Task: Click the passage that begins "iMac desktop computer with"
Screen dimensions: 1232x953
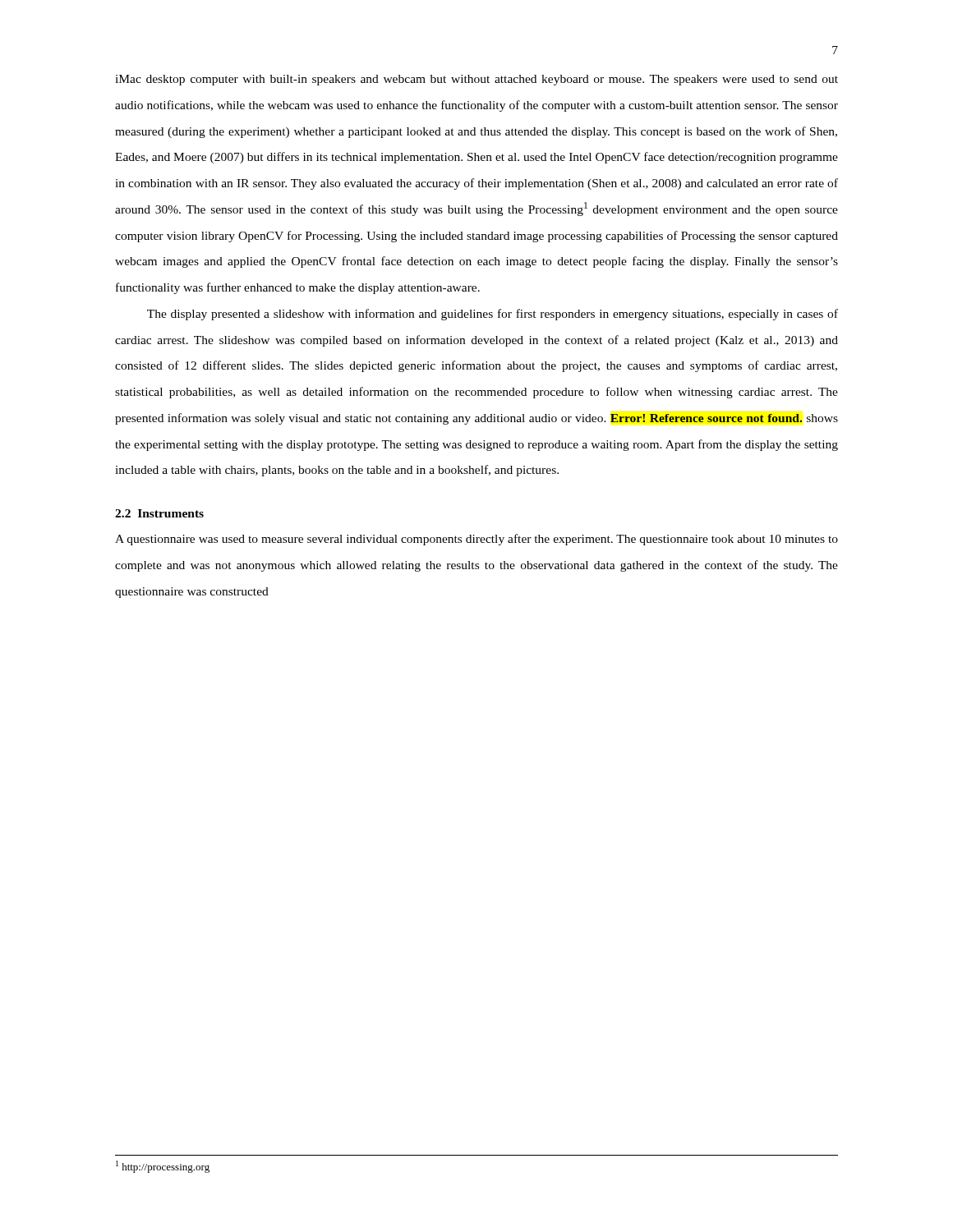Action: 476,183
